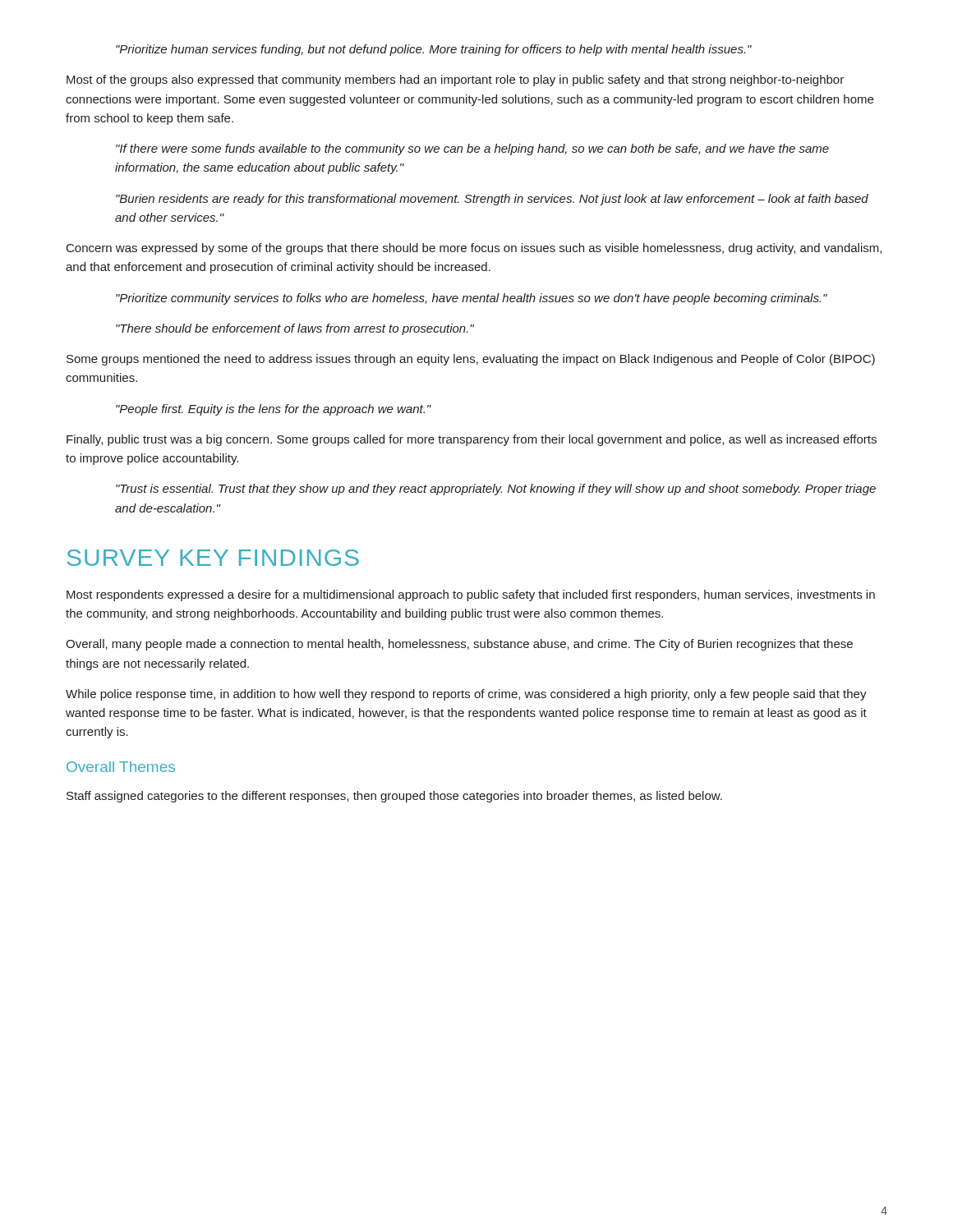Point to the region starting "Concern was expressed by some of"
The image size is (953, 1232).
(474, 257)
